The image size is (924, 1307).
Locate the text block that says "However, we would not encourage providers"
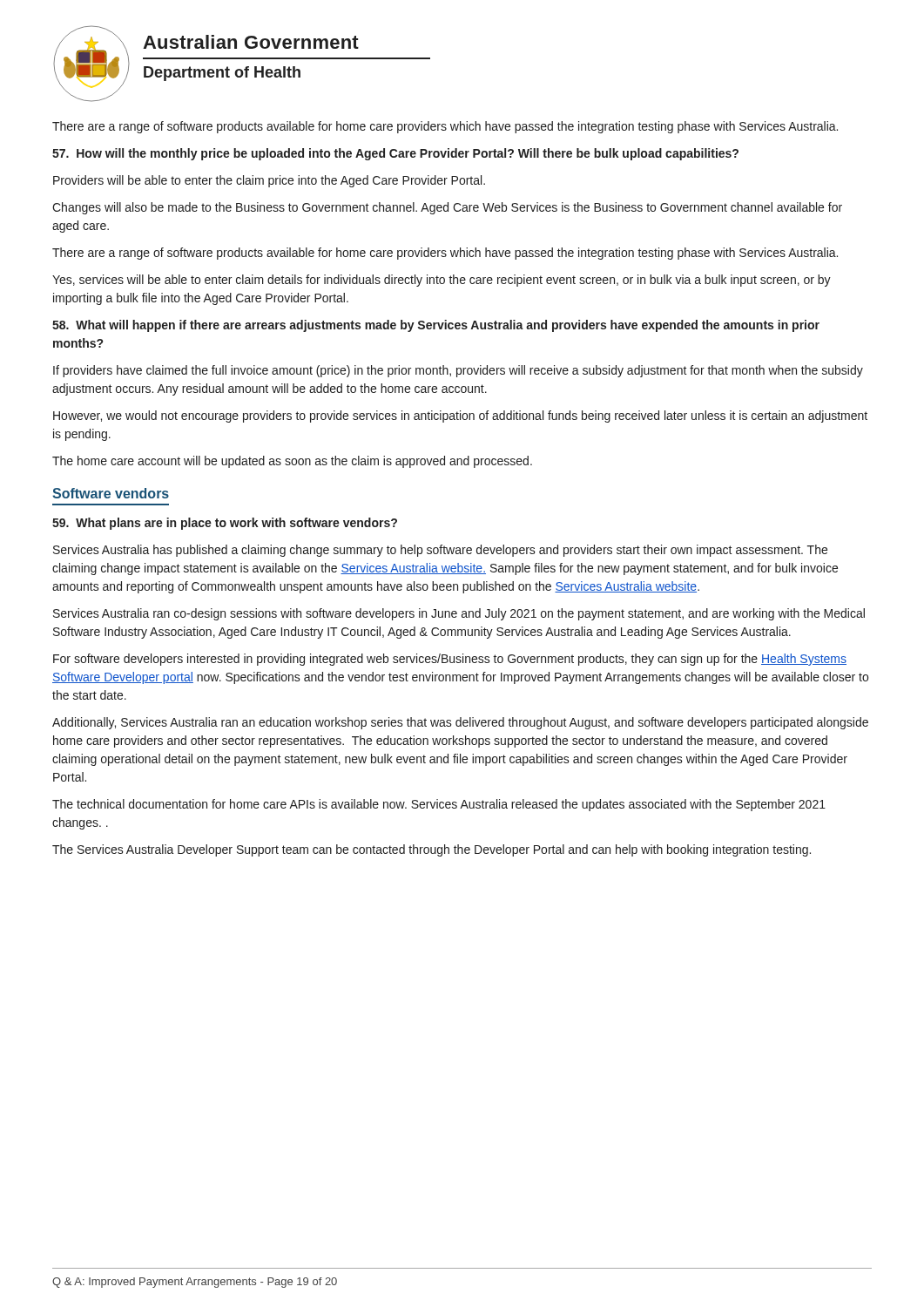[460, 425]
